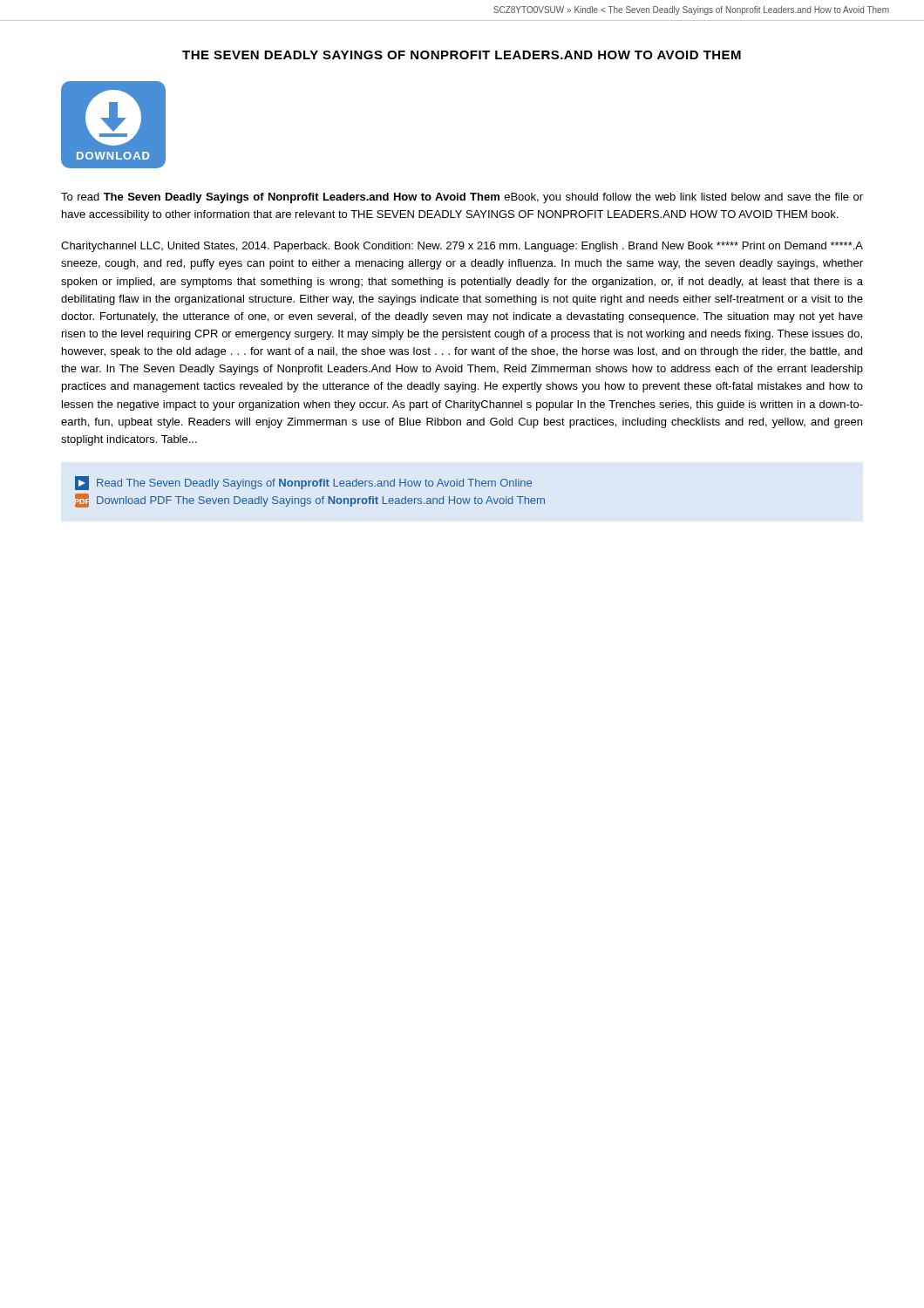This screenshot has width=924, height=1308.
Task: Find the block starting "To read The Seven Deadly Sayings"
Action: coord(462,205)
